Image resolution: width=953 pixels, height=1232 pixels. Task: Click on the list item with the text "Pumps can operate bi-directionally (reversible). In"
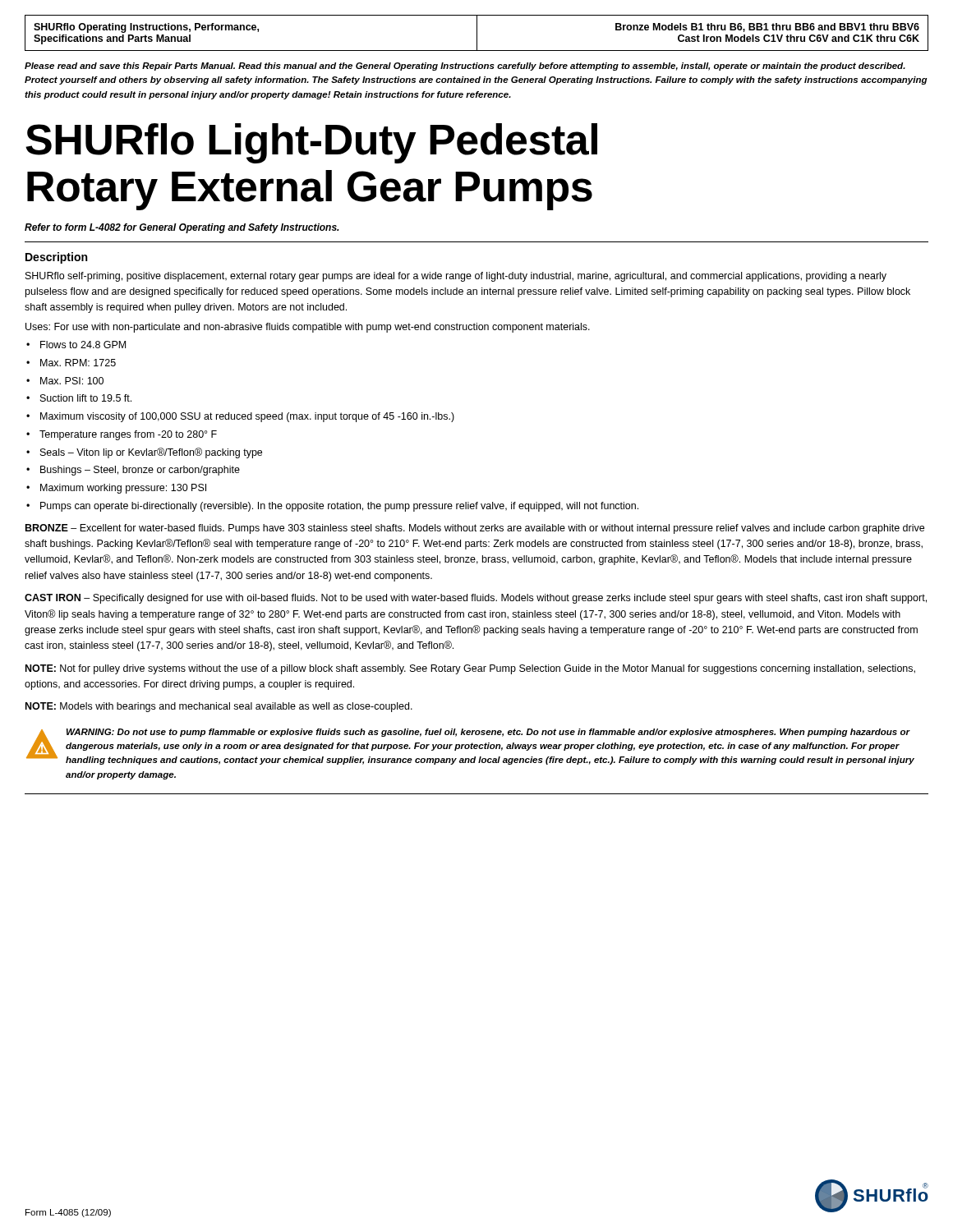[484, 506]
